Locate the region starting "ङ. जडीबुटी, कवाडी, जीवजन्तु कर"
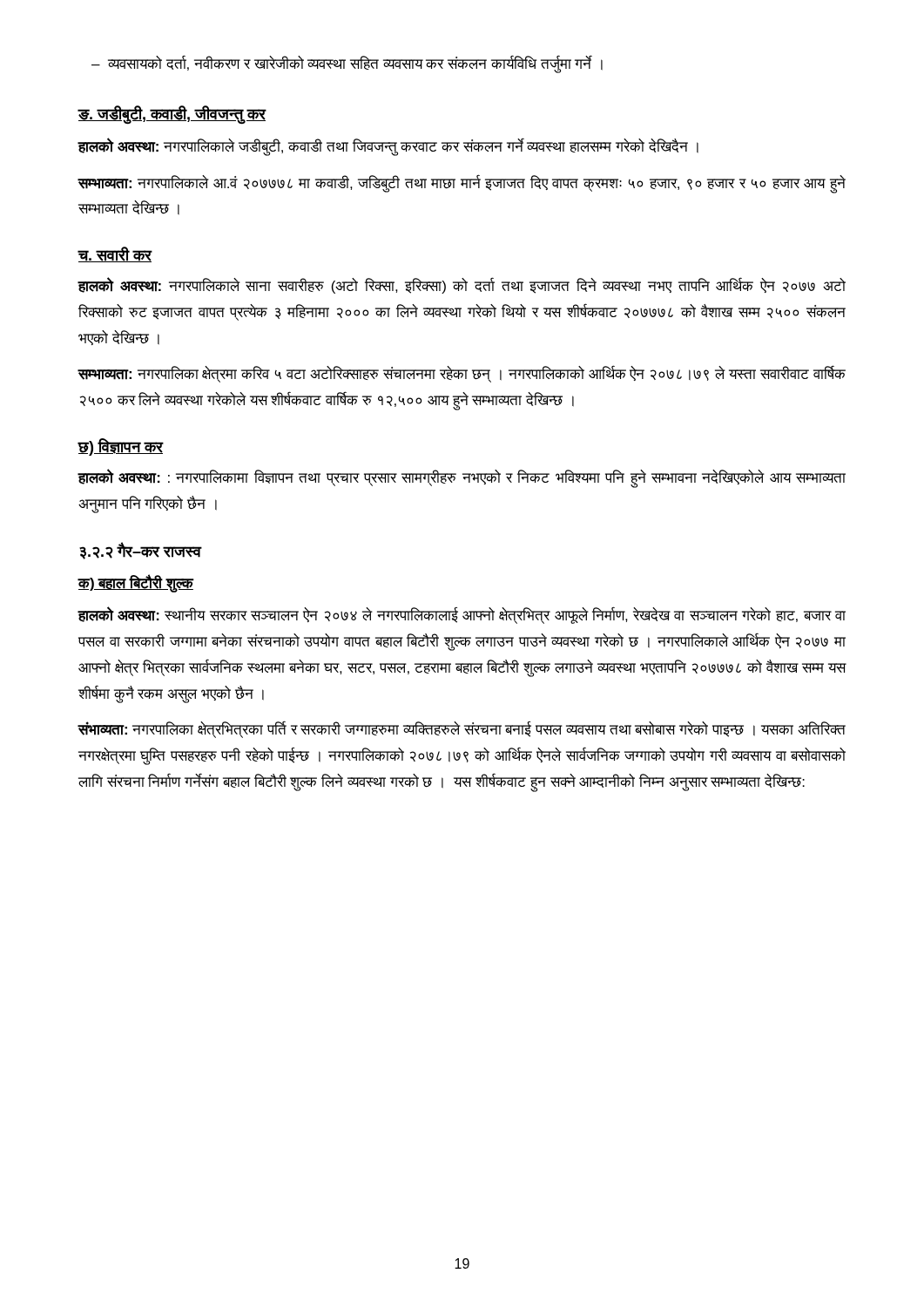The image size is (924, 1307). [x=172, y=114]
